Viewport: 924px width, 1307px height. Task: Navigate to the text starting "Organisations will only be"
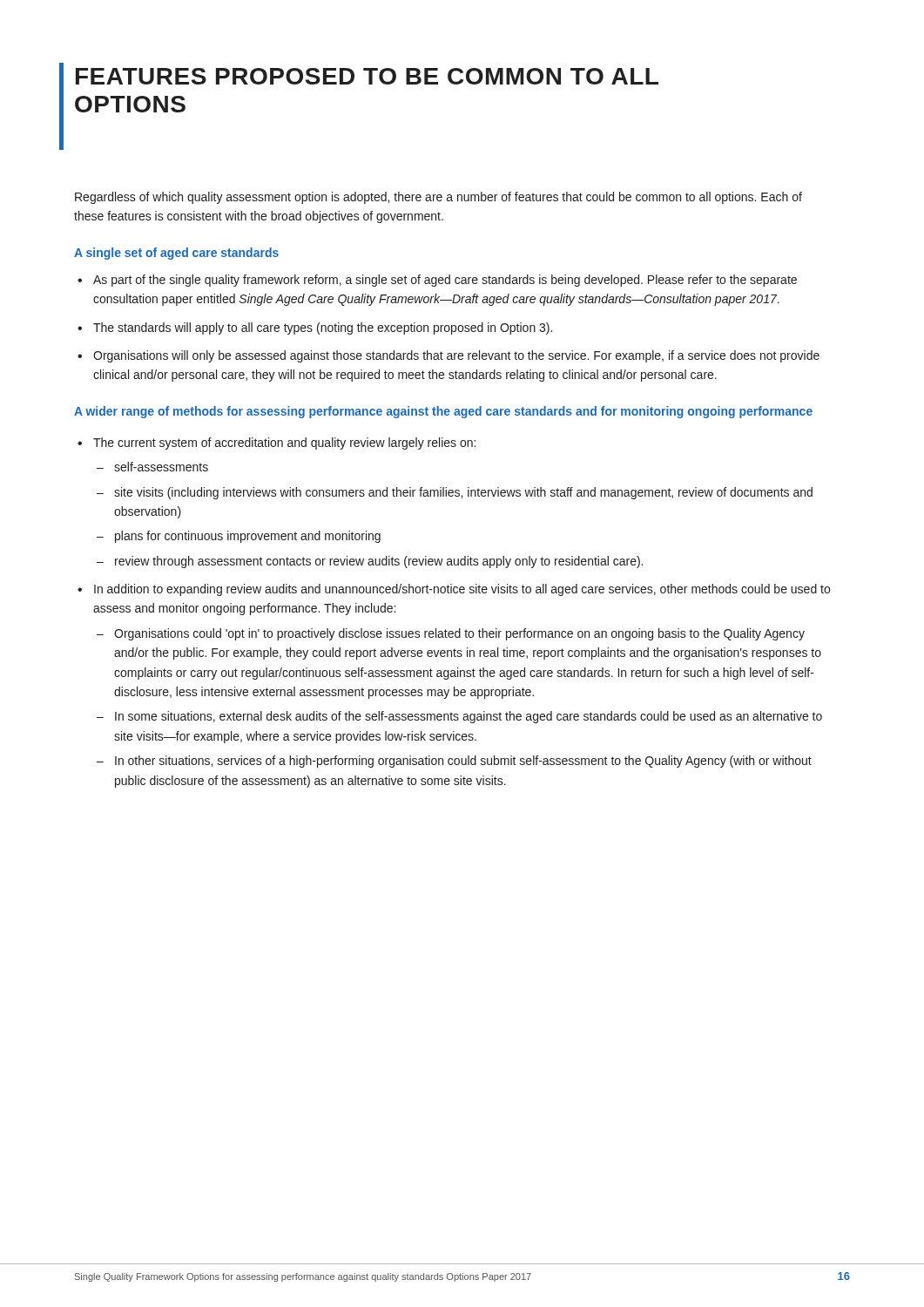[x=456, y=365]
